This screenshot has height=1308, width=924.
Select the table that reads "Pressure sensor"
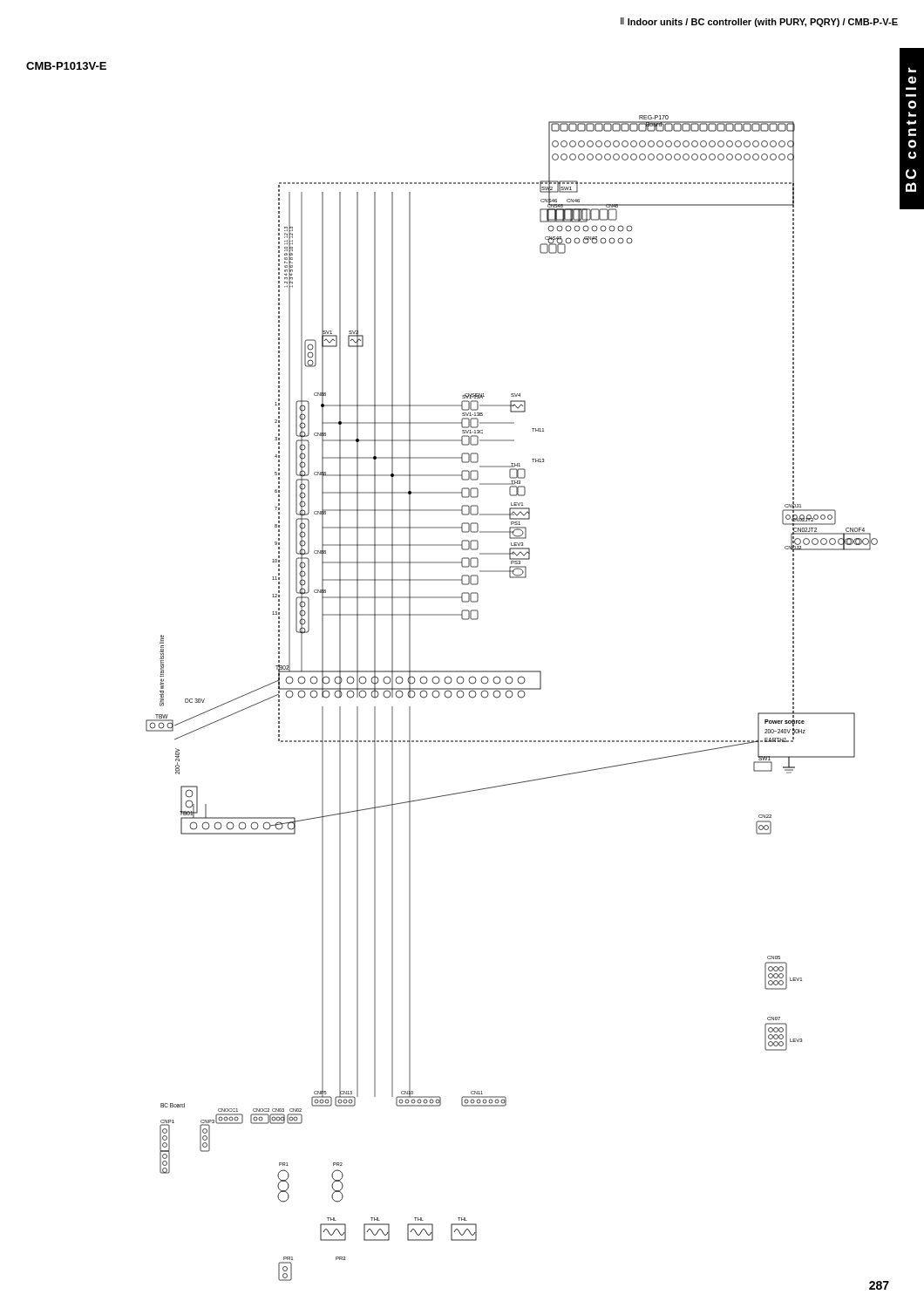pos(70,101)
